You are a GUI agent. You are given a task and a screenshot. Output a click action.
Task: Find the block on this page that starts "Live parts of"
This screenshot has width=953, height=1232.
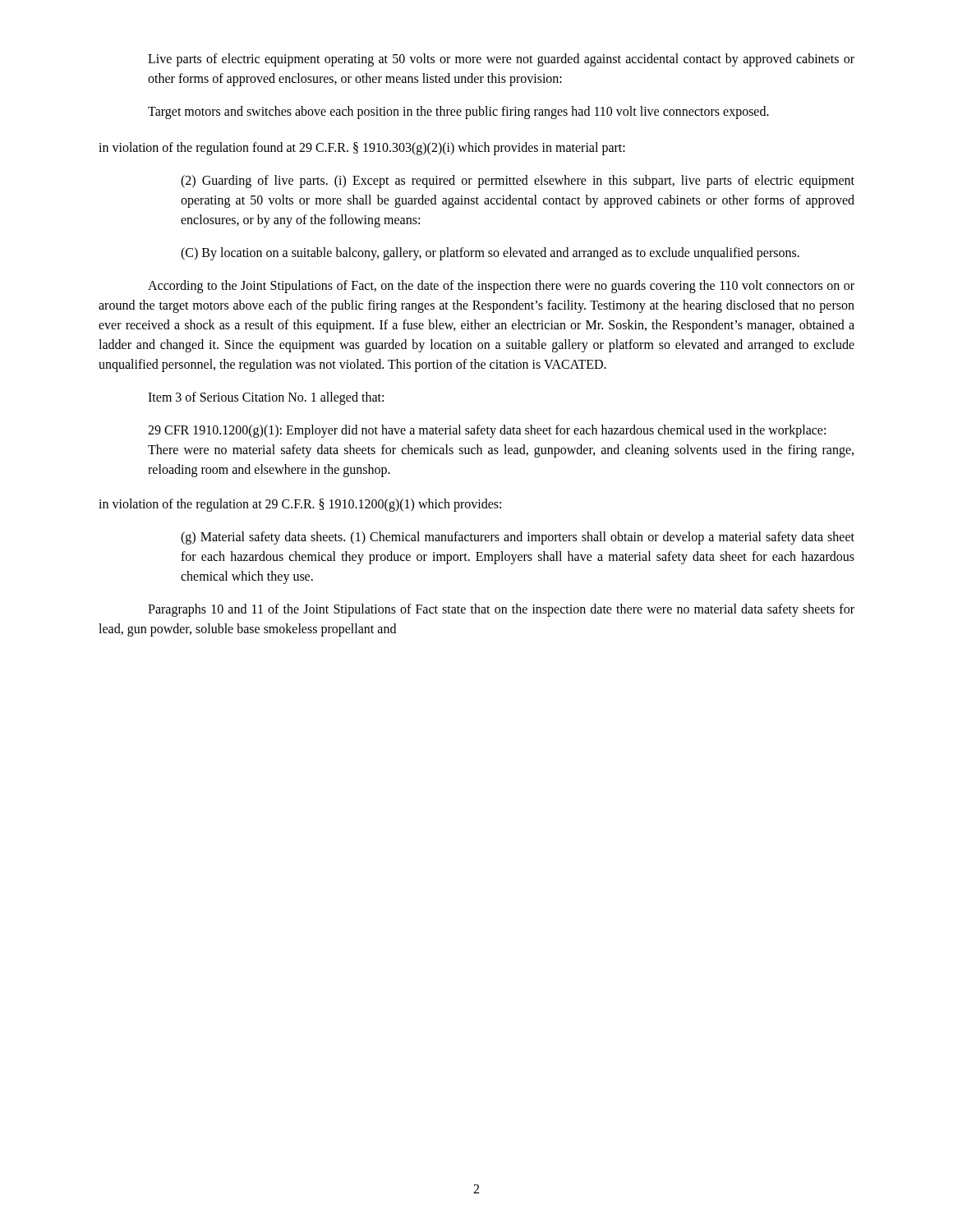point(501,69)
